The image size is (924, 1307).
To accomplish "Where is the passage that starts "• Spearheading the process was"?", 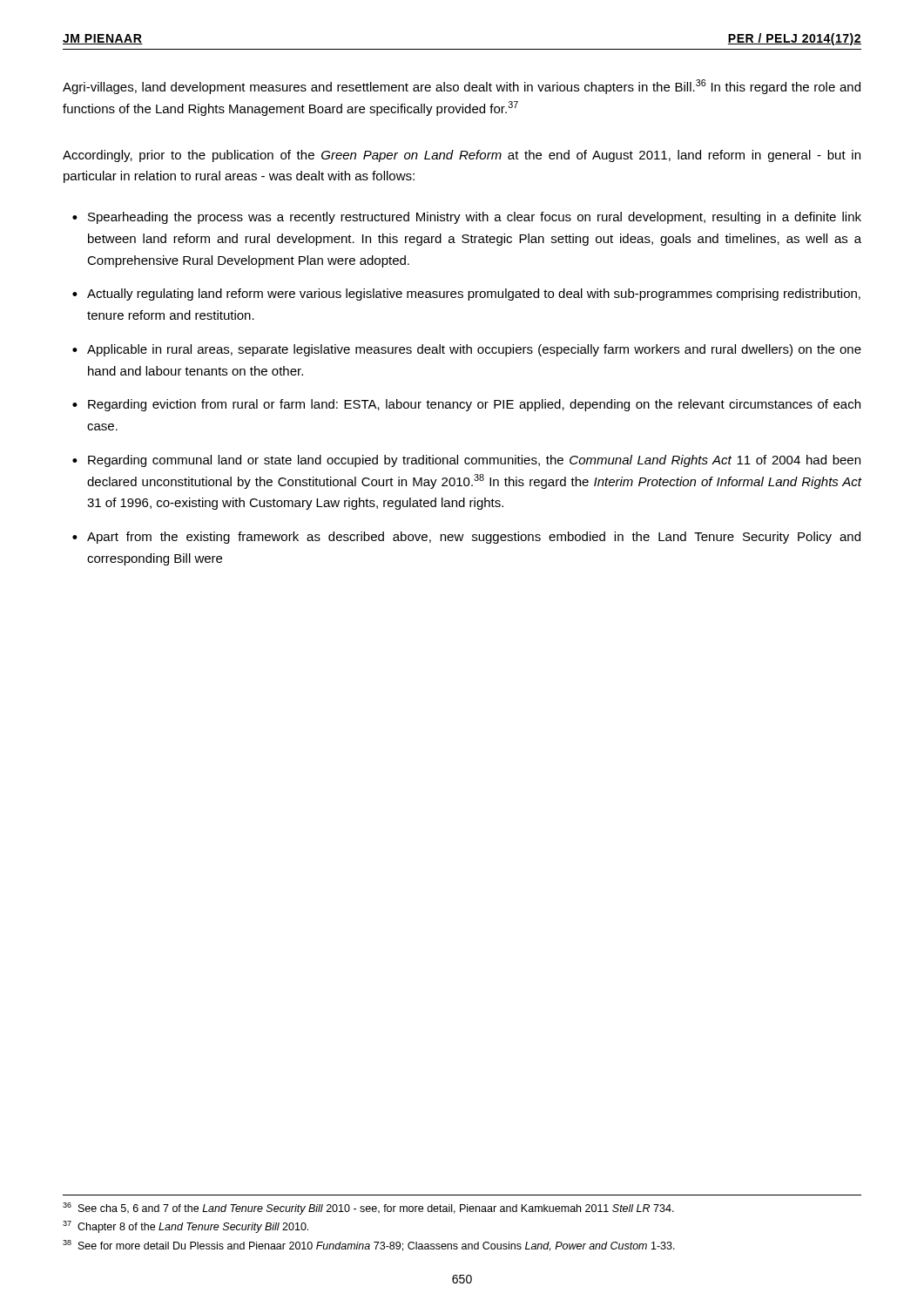I will click(x=462, y=239).
